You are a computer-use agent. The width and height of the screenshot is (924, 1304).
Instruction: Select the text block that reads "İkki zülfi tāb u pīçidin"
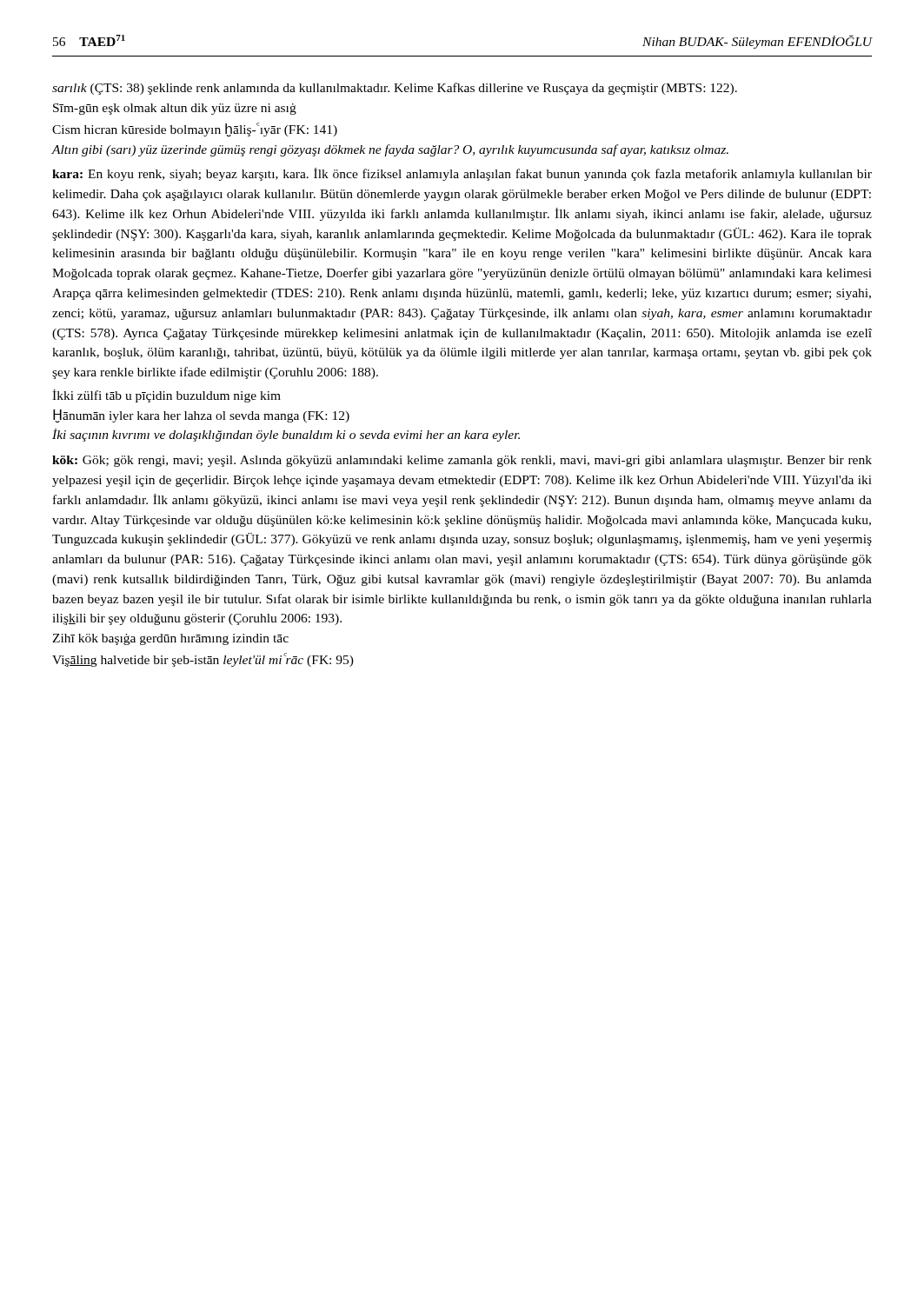point(166,396)
